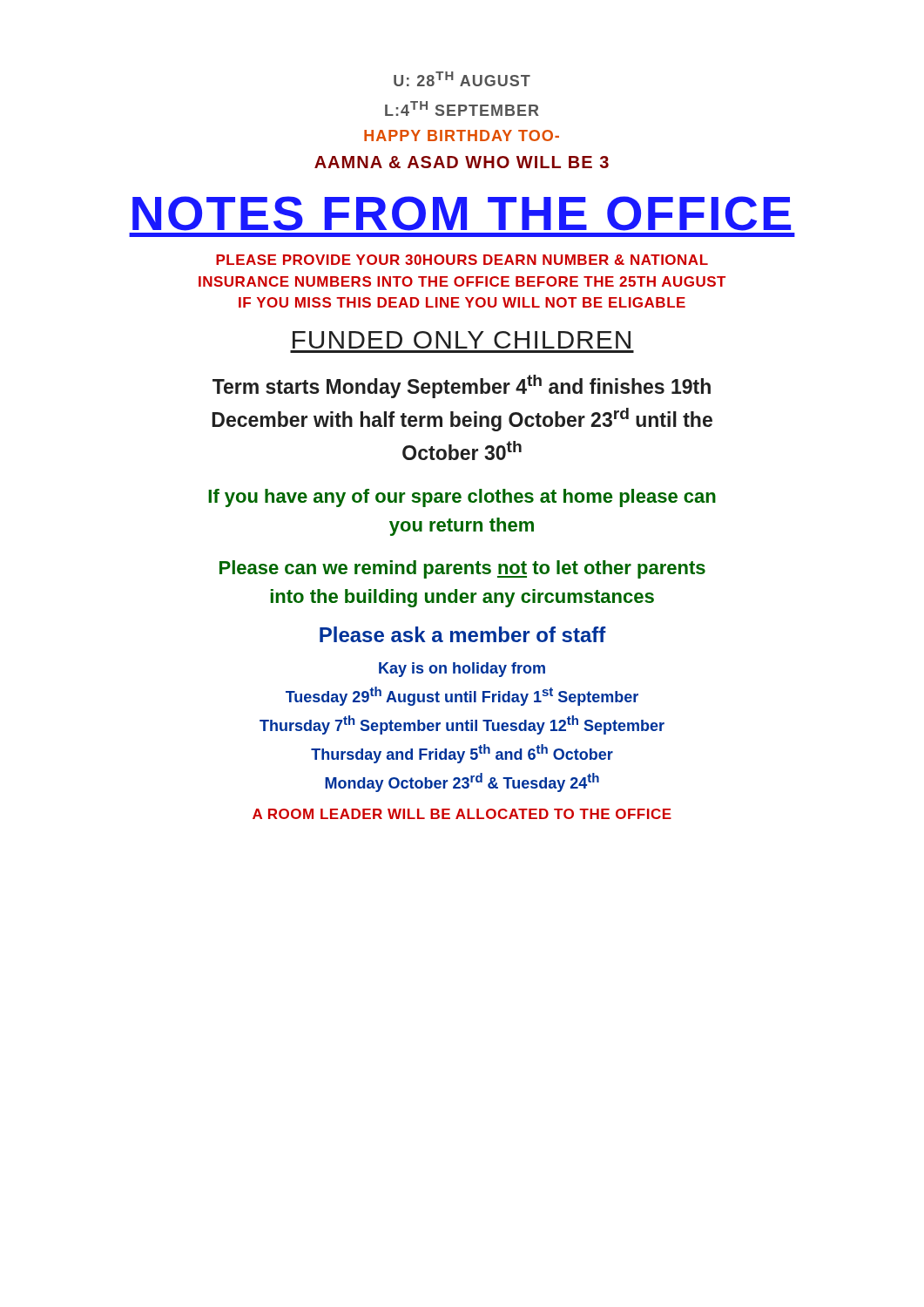Click a section header
Screen dimensions: 1307x924
[x=462, y=339]
